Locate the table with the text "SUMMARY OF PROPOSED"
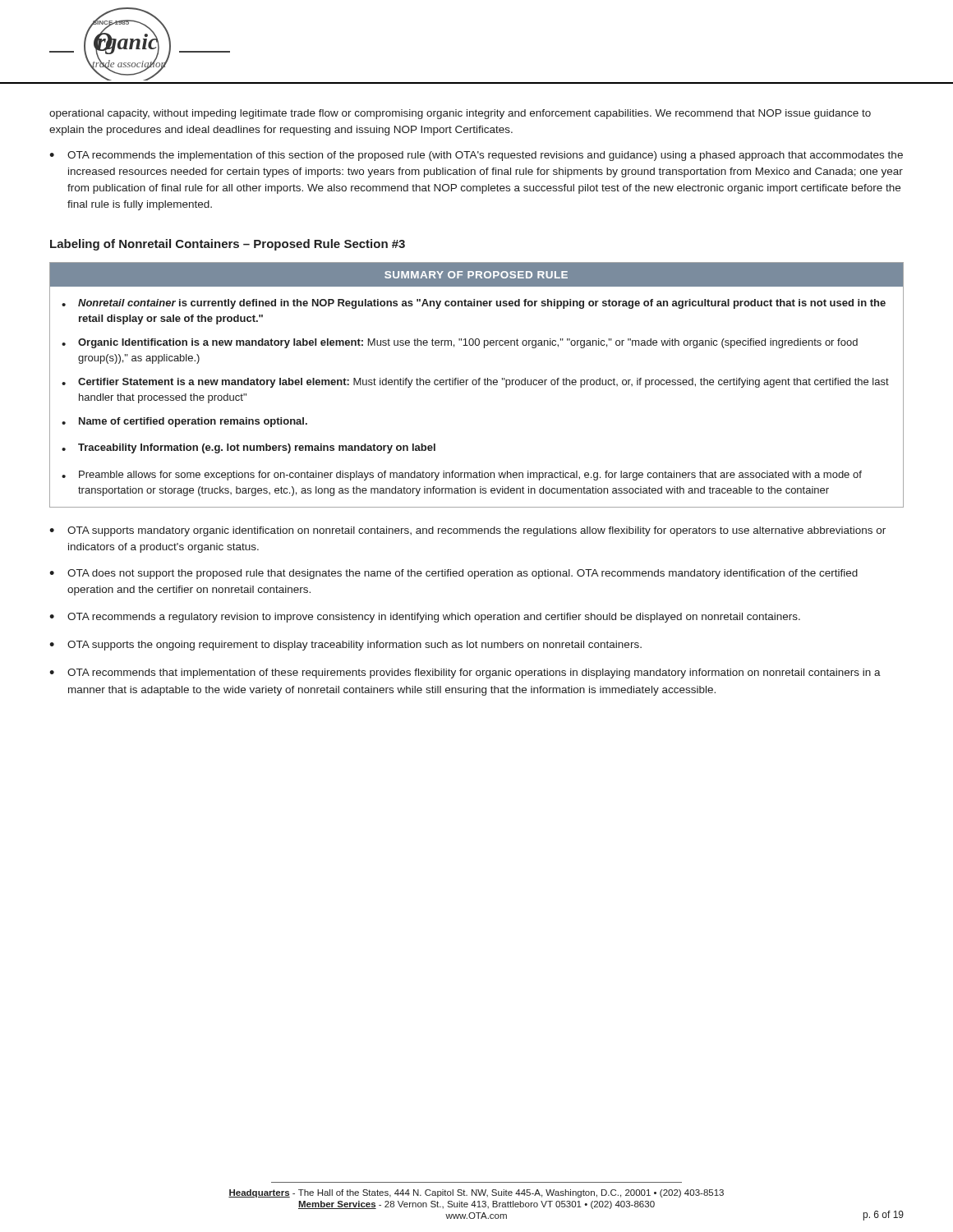 pyautogui.click(x=476, y=384)
